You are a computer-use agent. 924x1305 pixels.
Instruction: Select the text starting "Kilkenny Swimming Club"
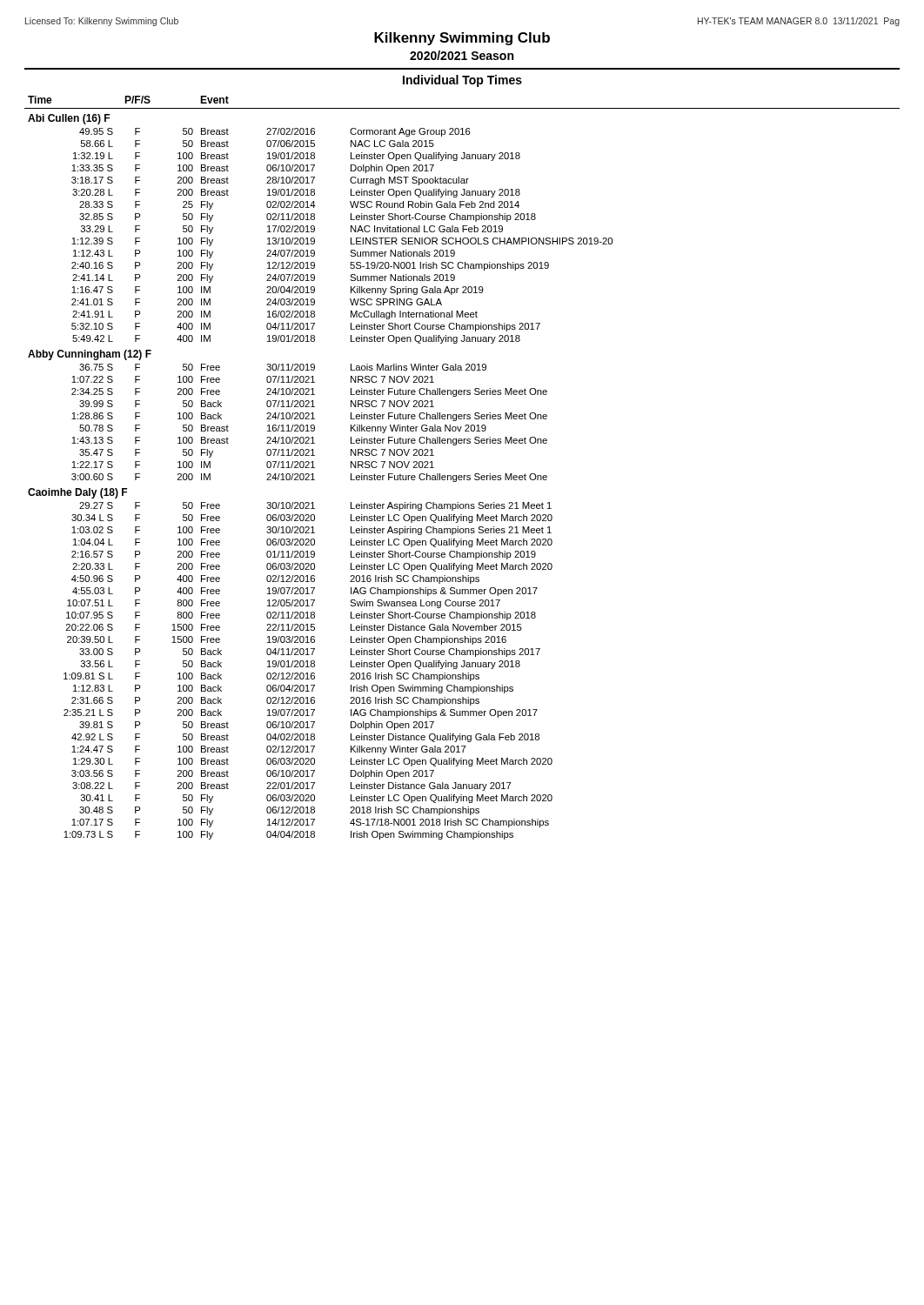coord(462,38)
